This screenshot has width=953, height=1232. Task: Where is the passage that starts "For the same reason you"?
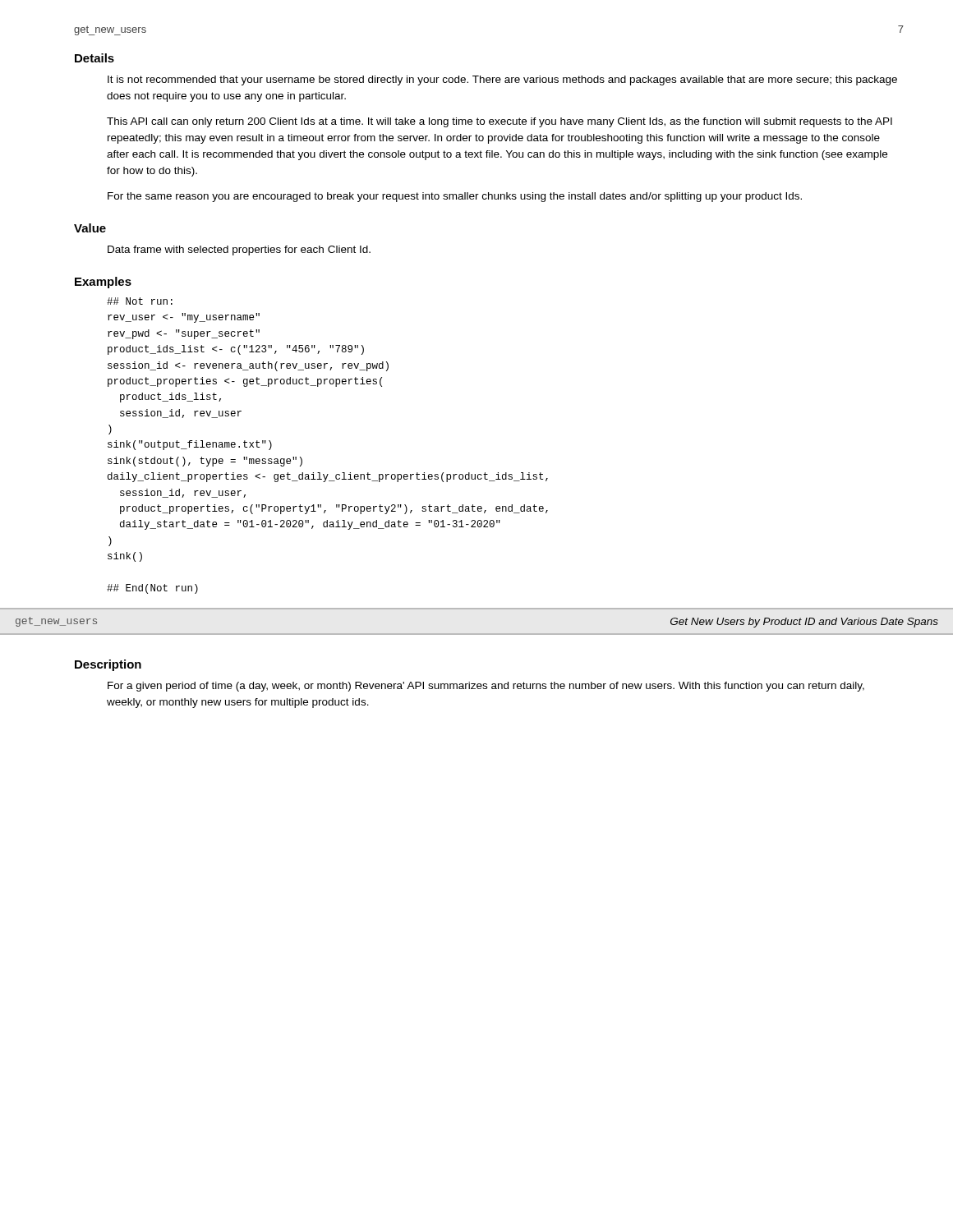(x=455, y=196)
